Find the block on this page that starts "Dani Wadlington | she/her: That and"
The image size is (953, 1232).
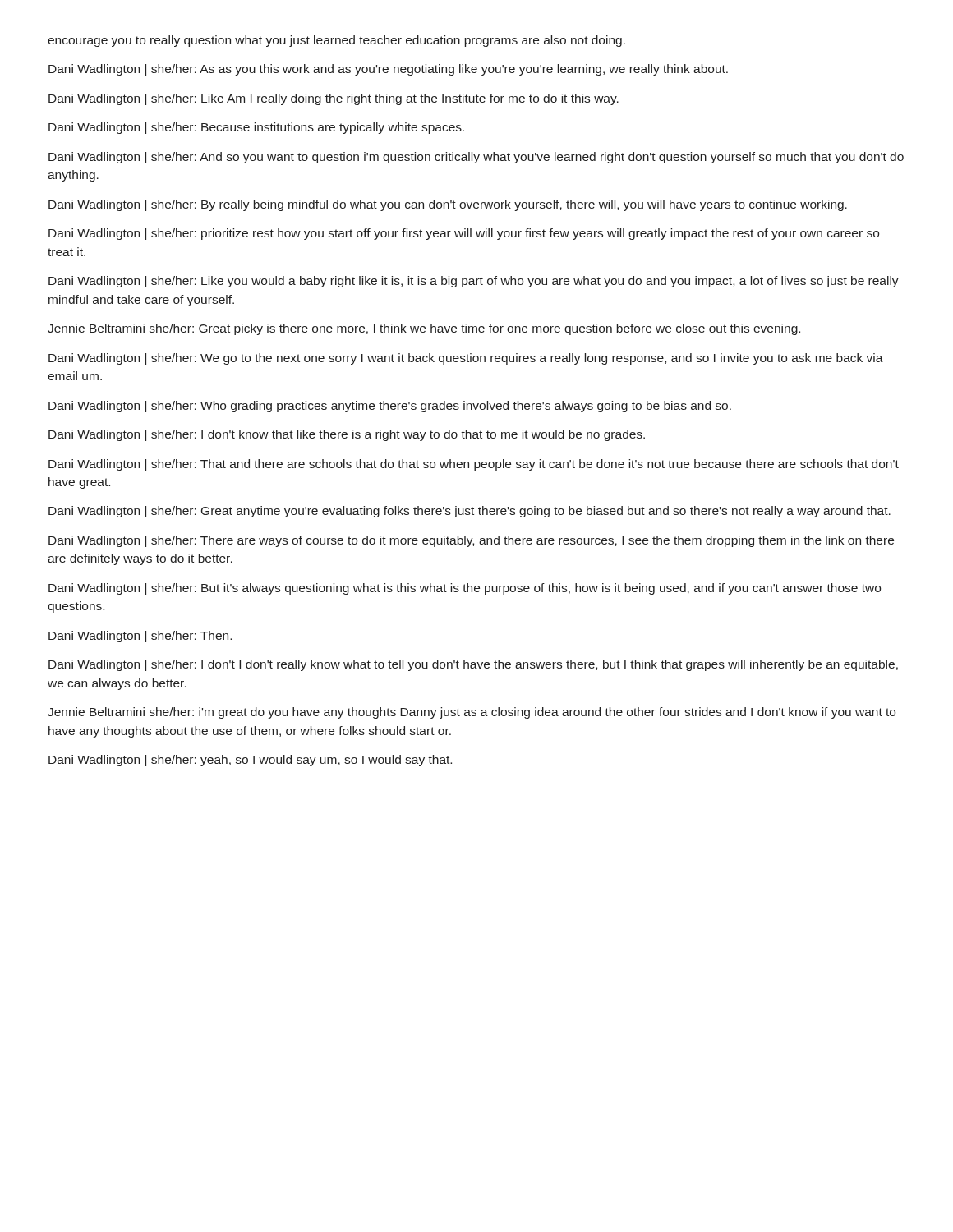[x=473, y=472]
